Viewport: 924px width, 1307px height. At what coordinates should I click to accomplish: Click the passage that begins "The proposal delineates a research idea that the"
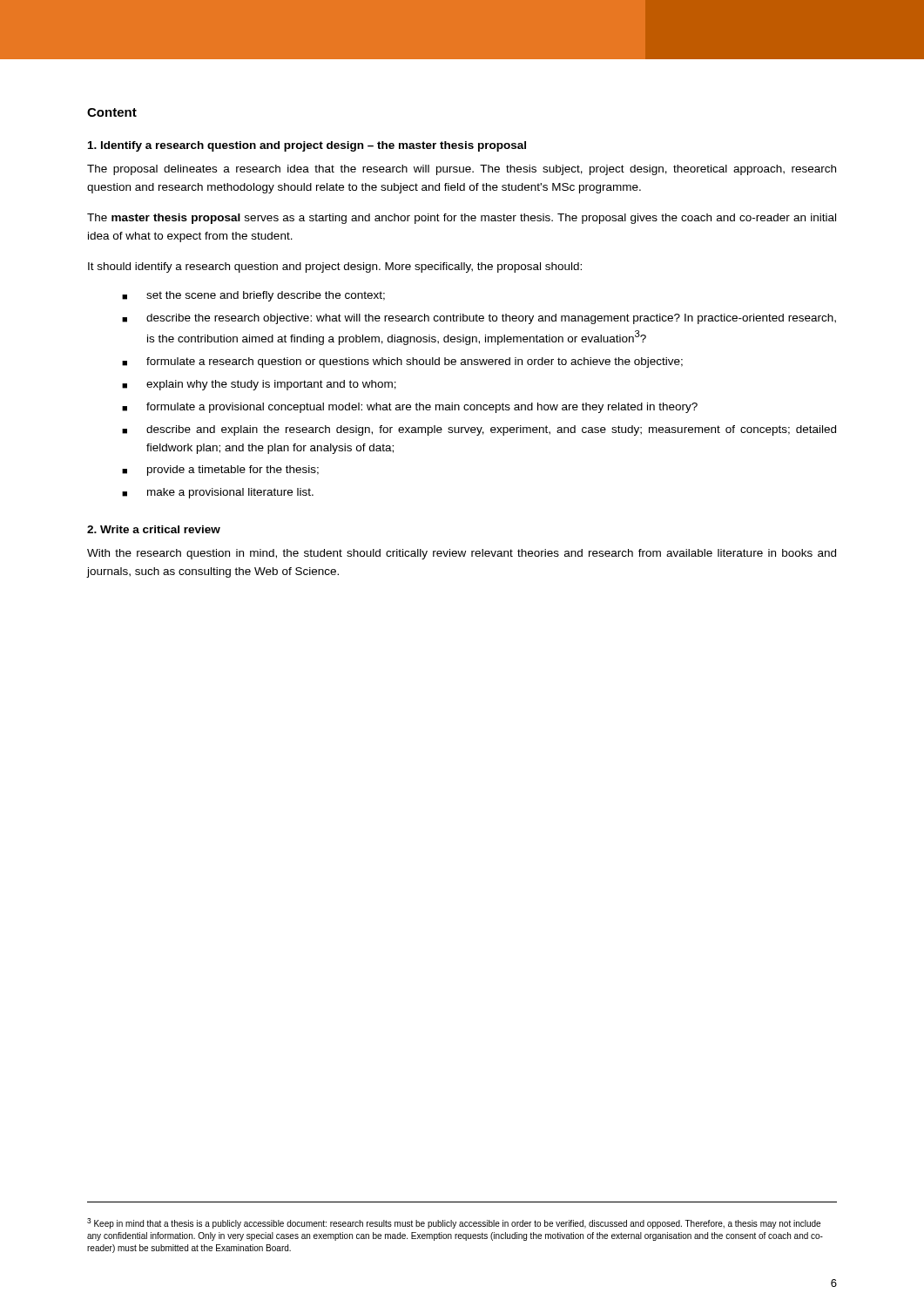(x=462, y=178)
